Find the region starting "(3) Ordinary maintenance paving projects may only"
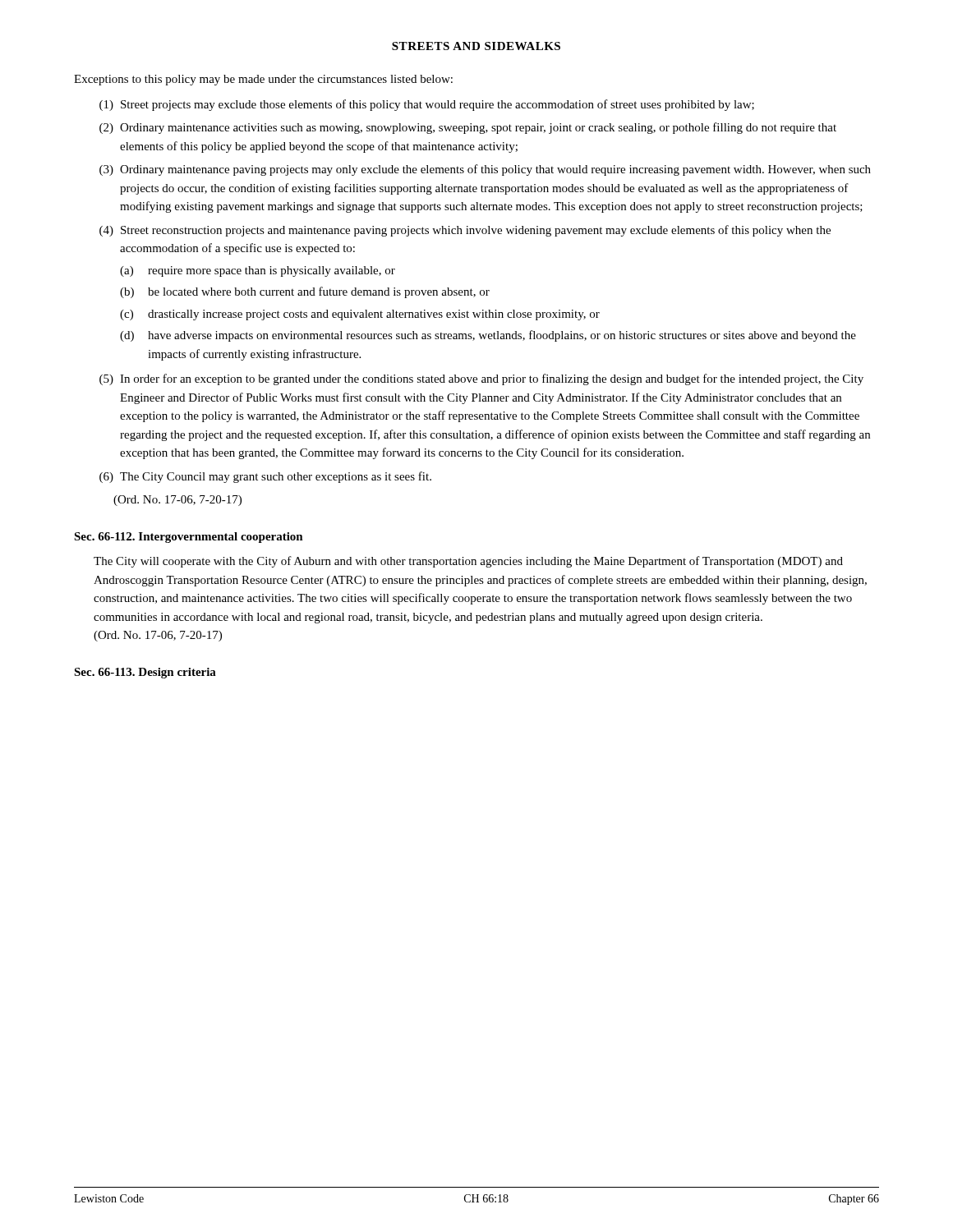Image resolution: width=953 pixels, height=1232 pixels. coord(476,188)
